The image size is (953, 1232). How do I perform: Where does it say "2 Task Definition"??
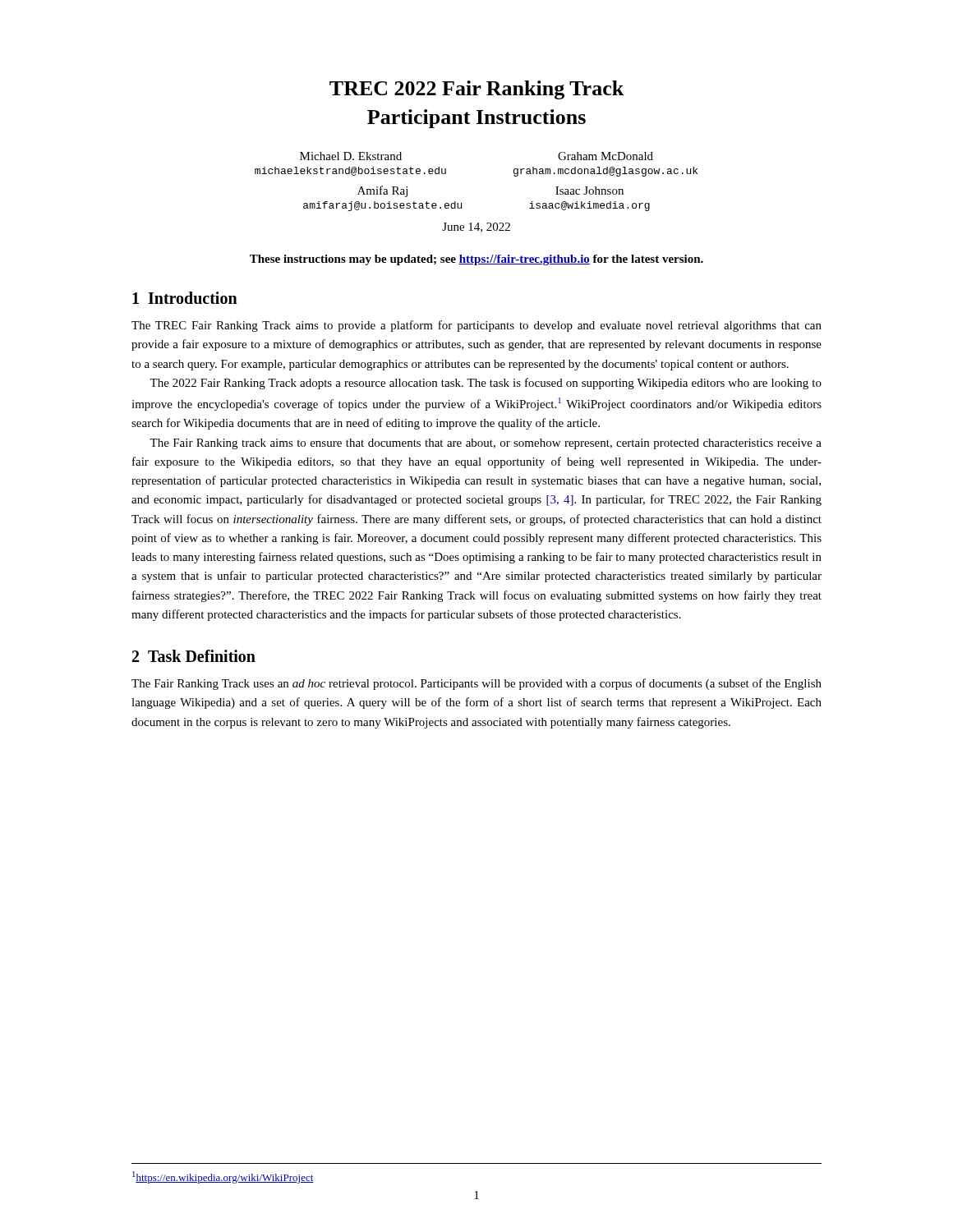193,657
